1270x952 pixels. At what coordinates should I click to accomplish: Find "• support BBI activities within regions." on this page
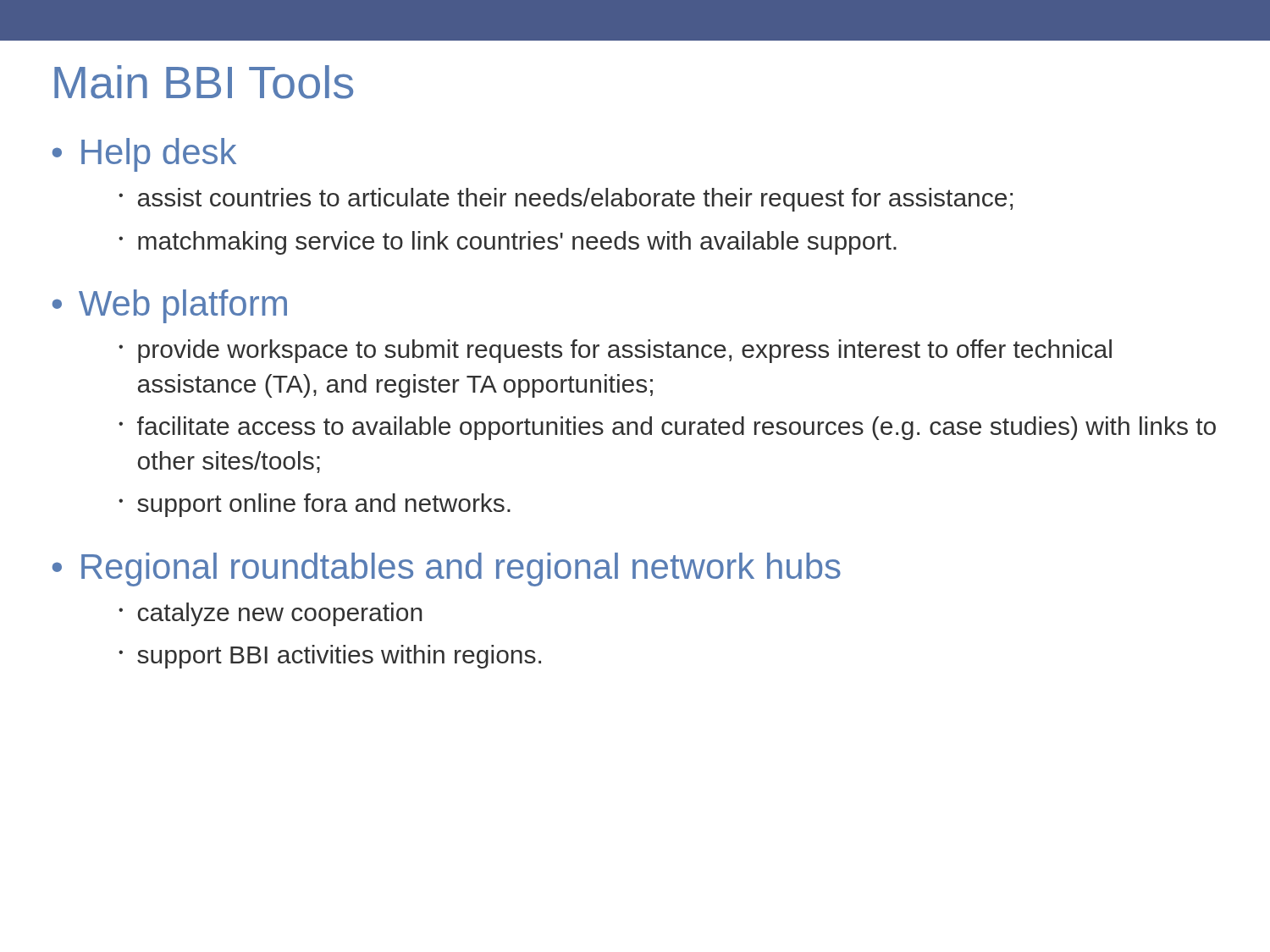331,655
